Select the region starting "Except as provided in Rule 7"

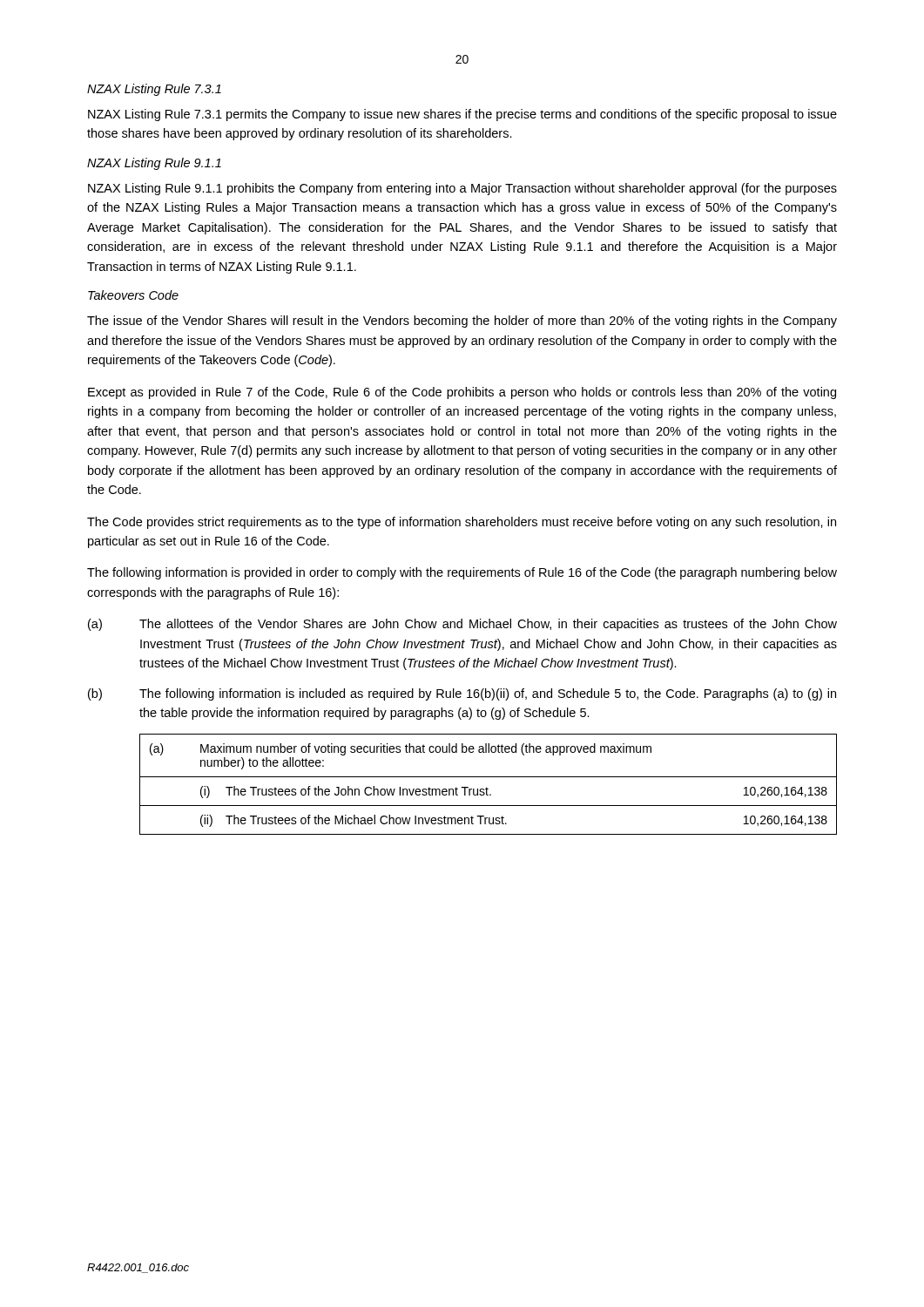point(462,441)
